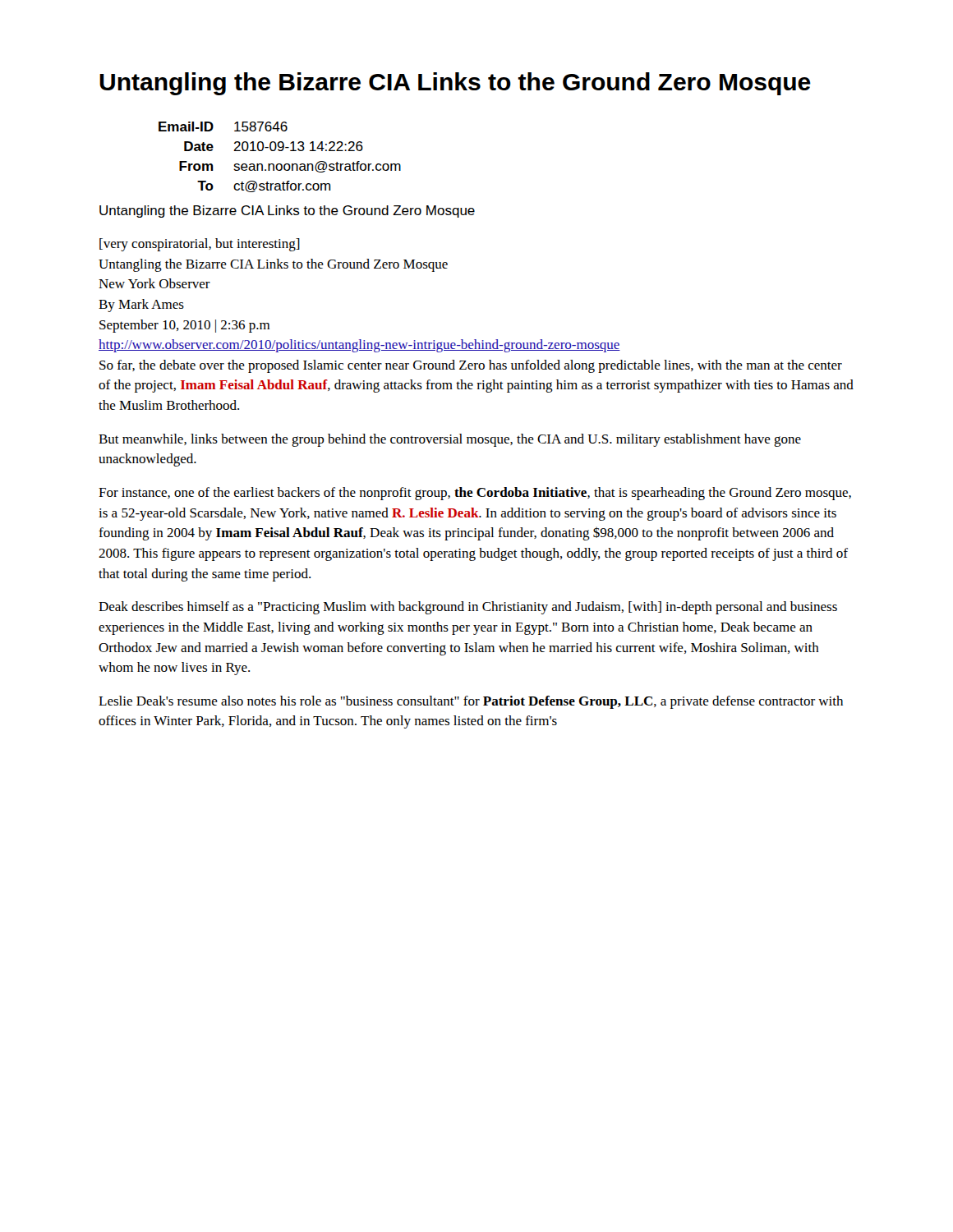The width and height of the screenshot is (953, 1232).
Task: Select the text block that reads "Deak describes himself as a "Practicing"
Action: pos(468,637)
